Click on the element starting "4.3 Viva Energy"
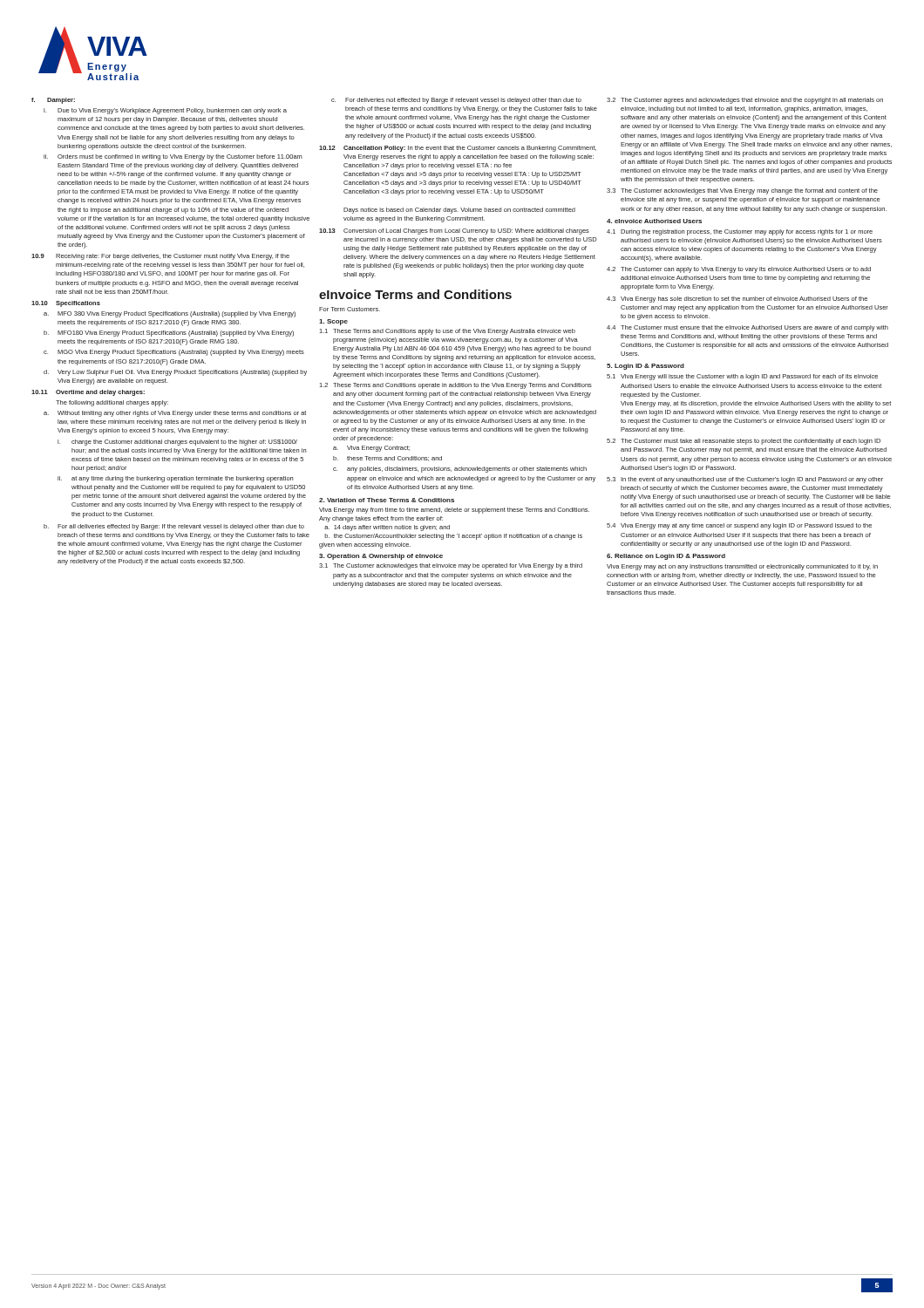This screenshot has height=1308, width=924. (x=750, y=308)
